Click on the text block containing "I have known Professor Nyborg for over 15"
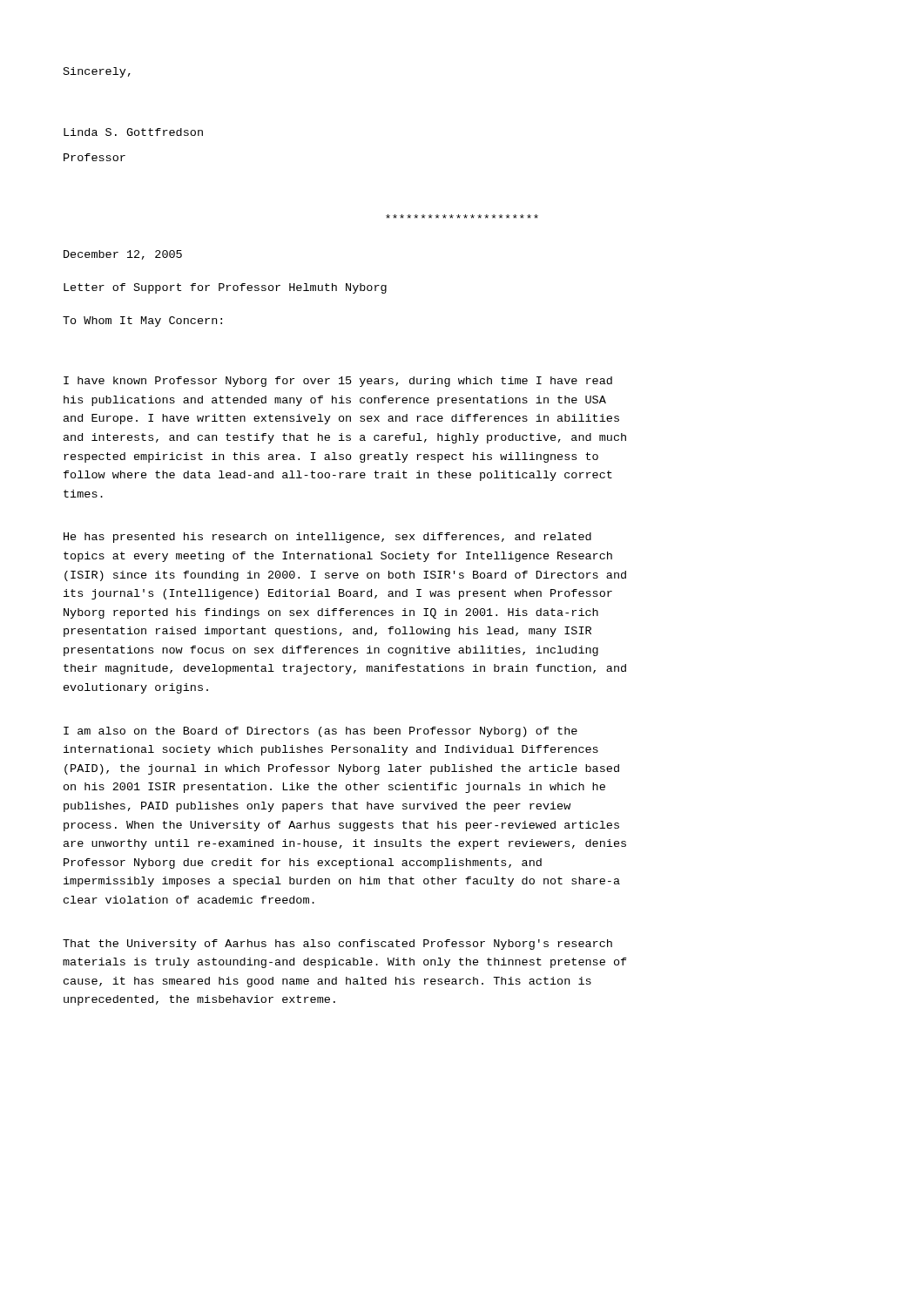The width and height of the screenshot is (924, 1307). [345, 438]
